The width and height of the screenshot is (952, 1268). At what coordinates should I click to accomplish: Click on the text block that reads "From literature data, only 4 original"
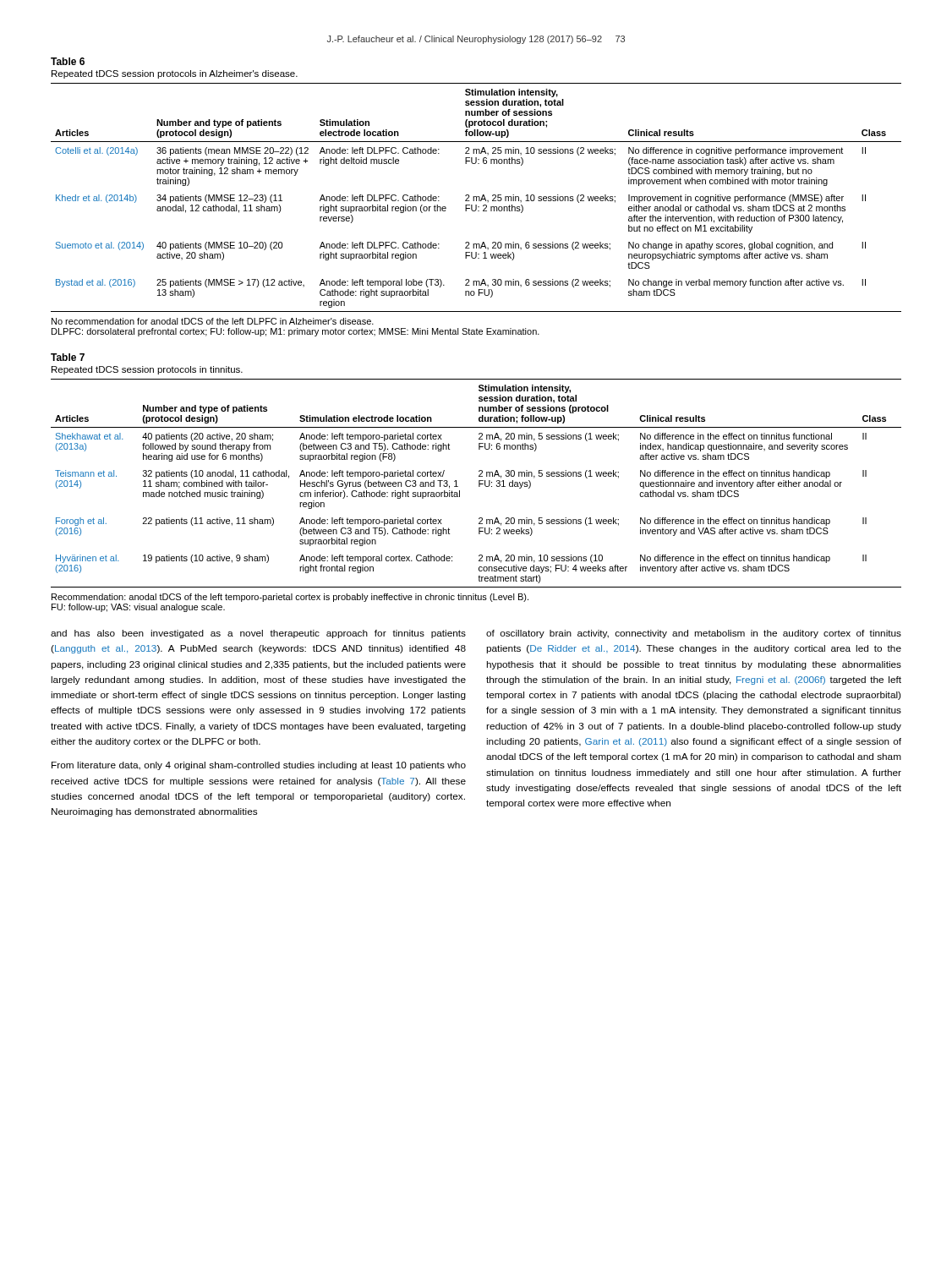click(x=258, y=788)
